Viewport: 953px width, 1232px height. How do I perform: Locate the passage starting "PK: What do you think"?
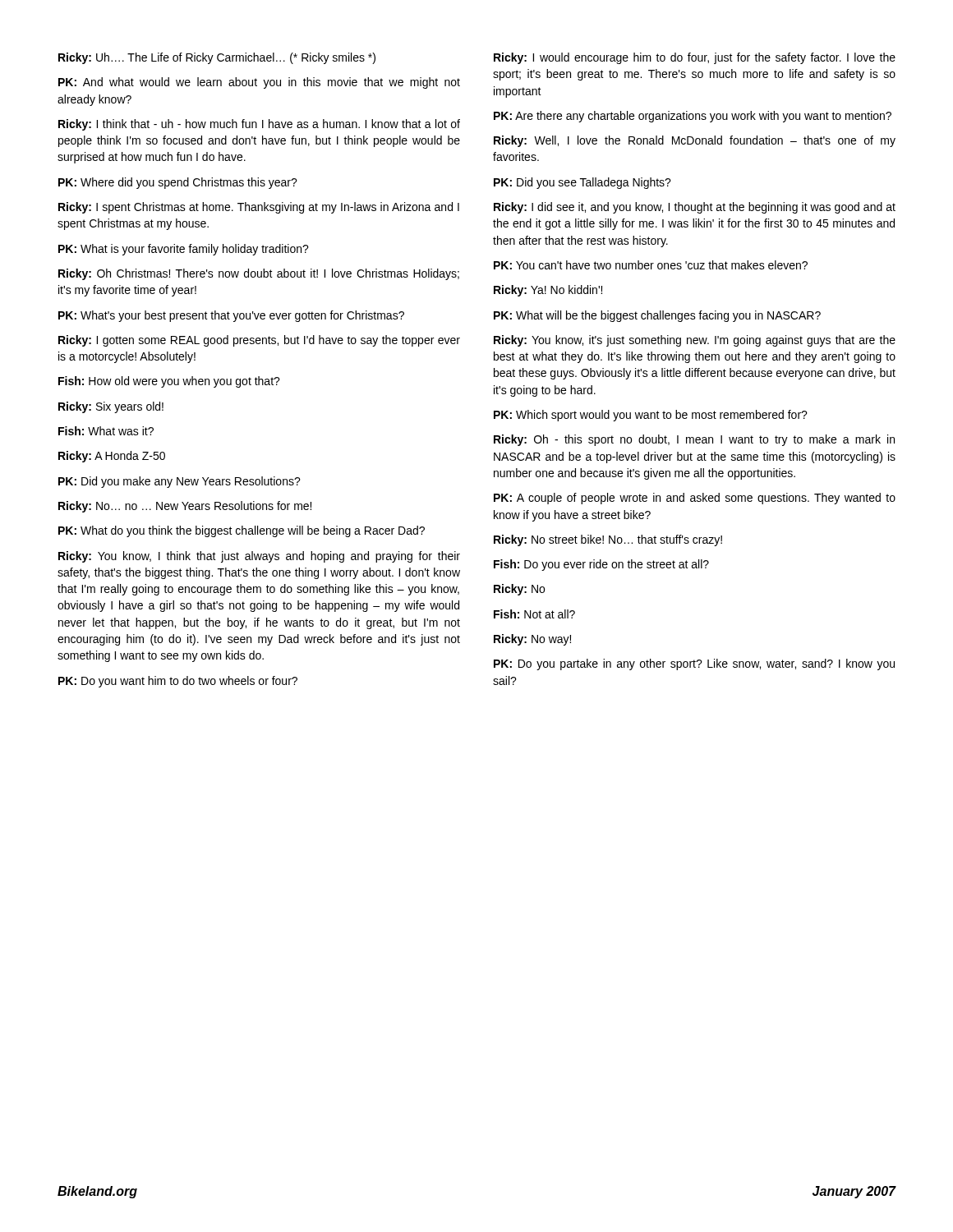pos(259,531)
